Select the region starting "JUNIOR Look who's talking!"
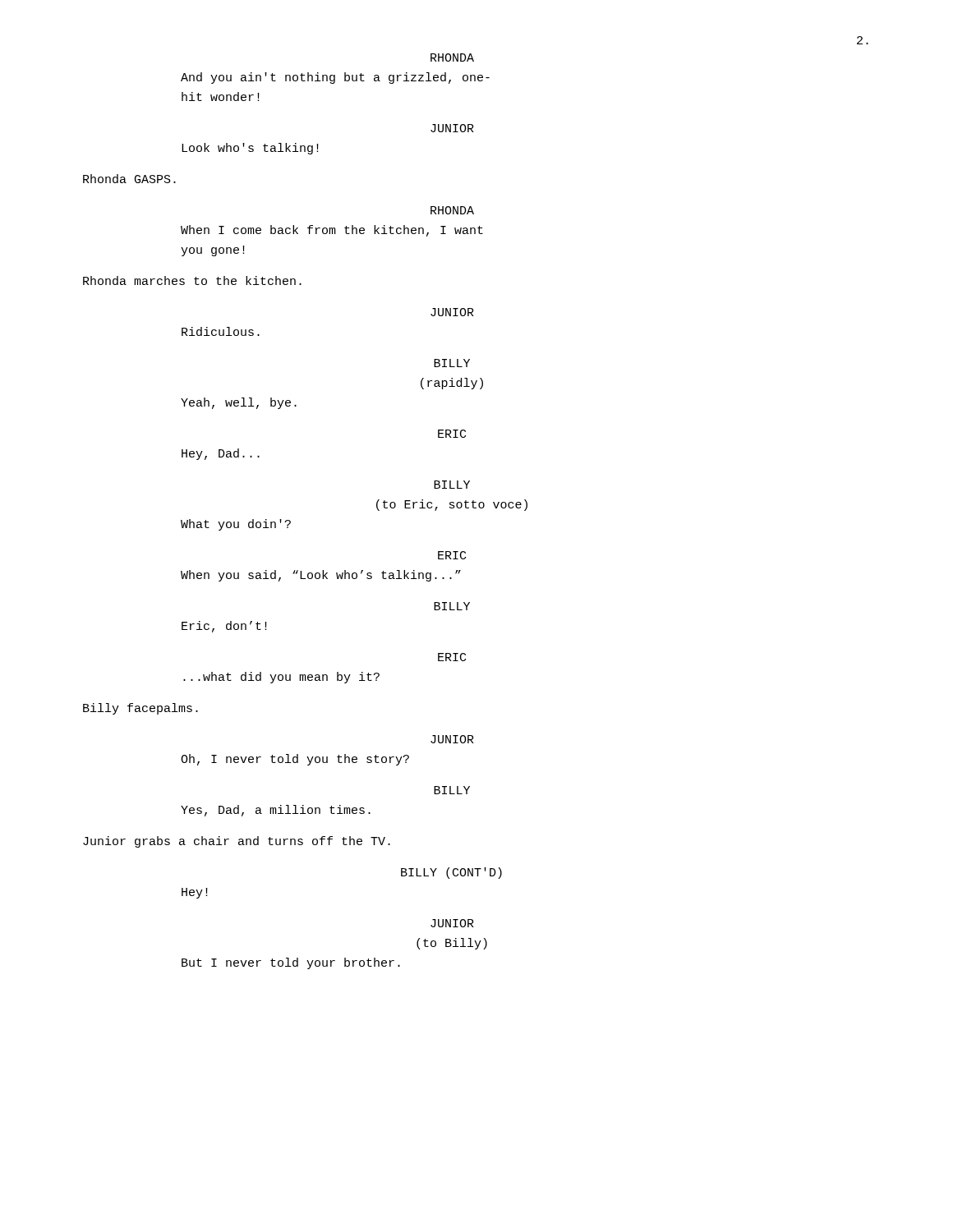Viewport: 953px width, 1232px height. coord(452,140)
